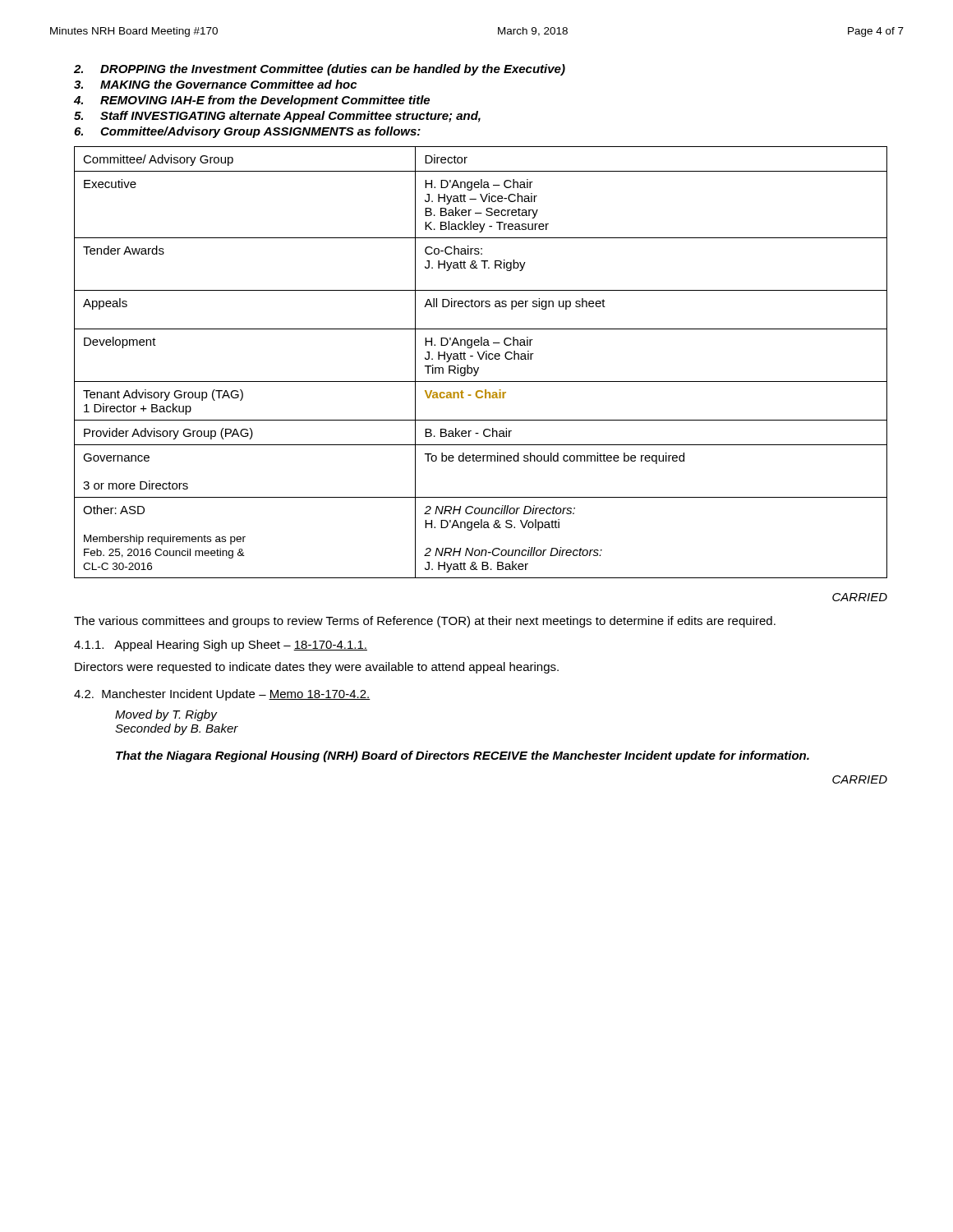Image resolution: width=953 pixels, height=1232 pixels.
Task: Point to the block beginning "6. Committee/Advisory Group ASSIGNMENTS"
Action: 481,131
